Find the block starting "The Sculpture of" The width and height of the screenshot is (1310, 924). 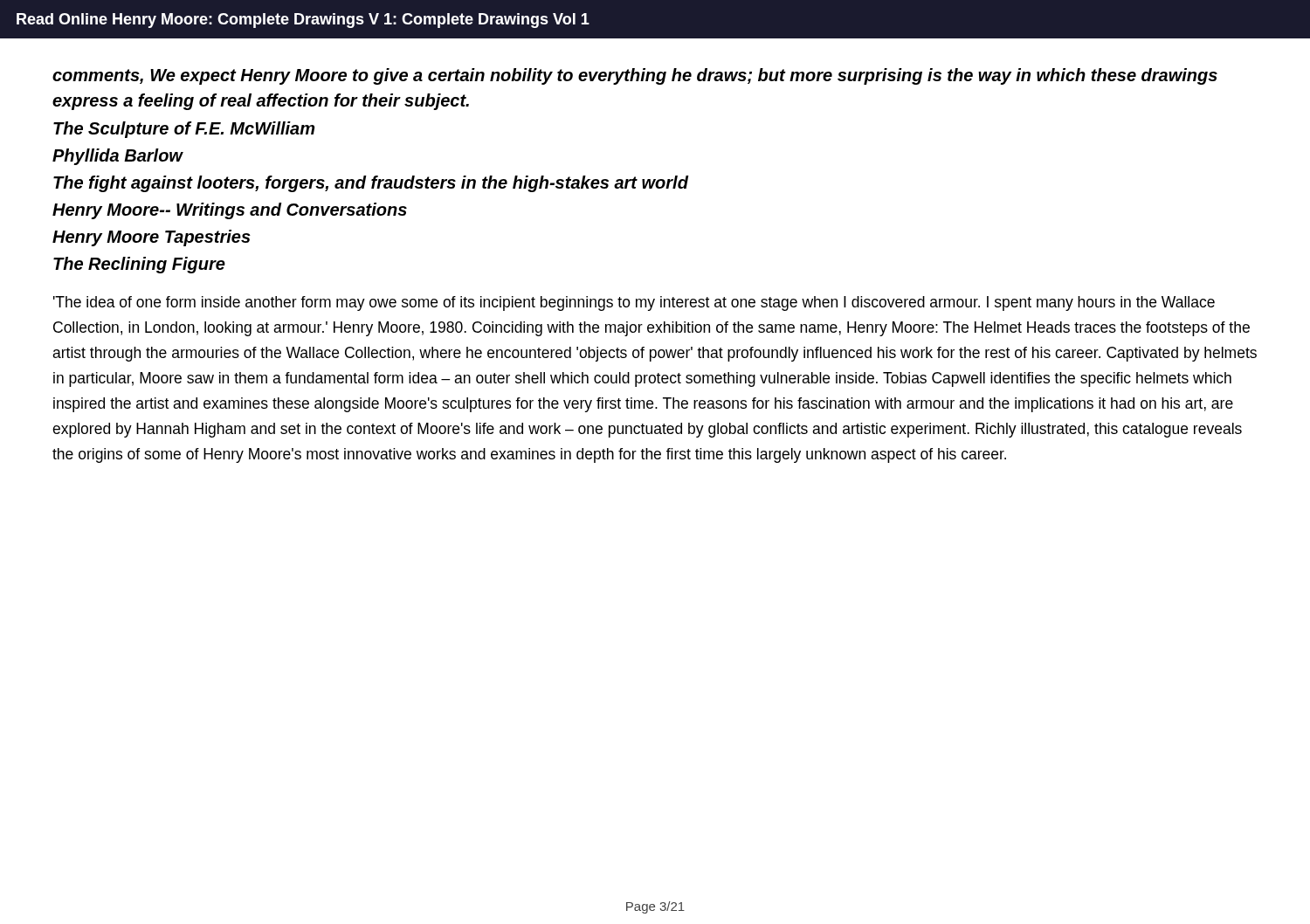pos(184,129)
